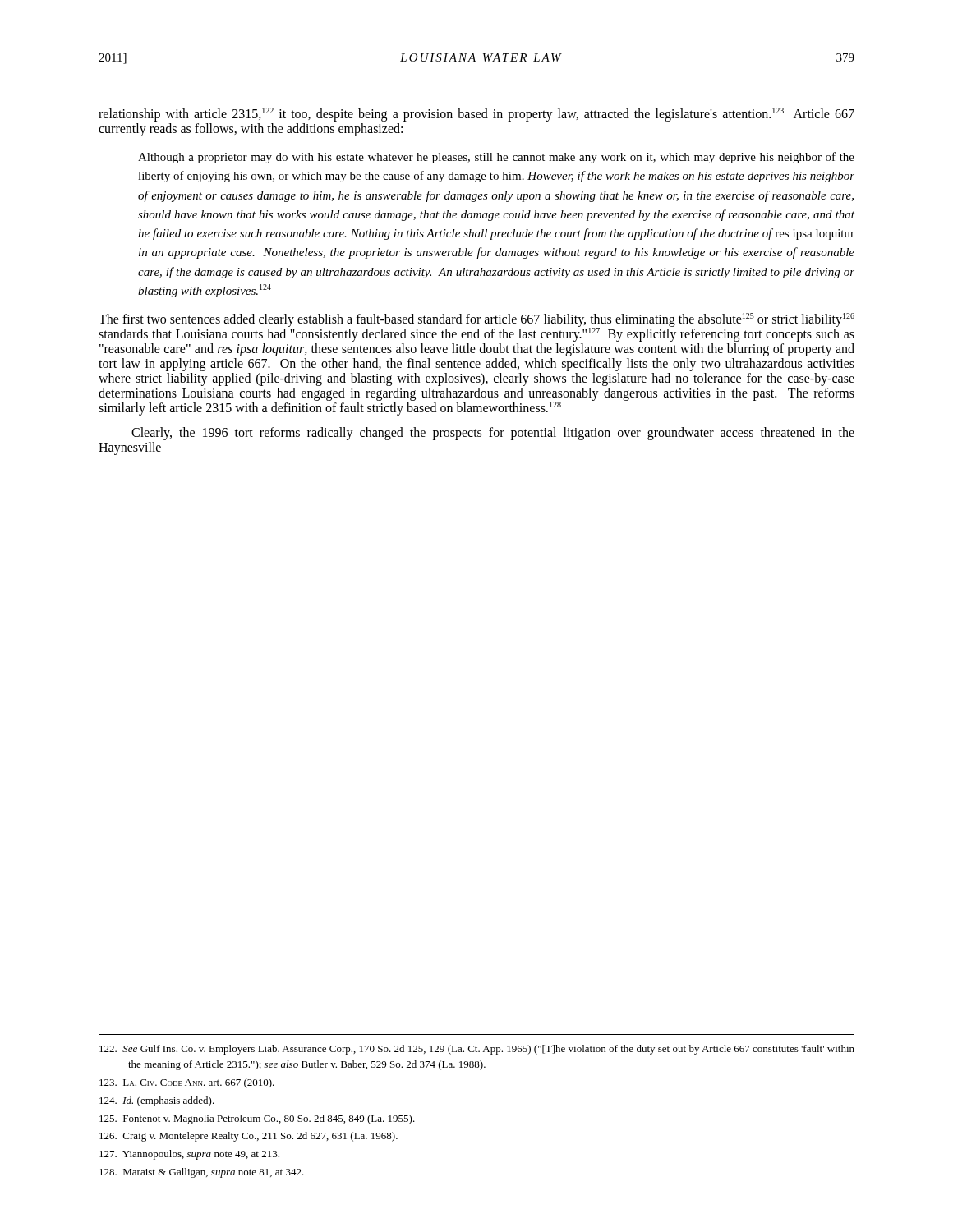Point to the text block starting "Although a proprietor may do"

[496, 224]
